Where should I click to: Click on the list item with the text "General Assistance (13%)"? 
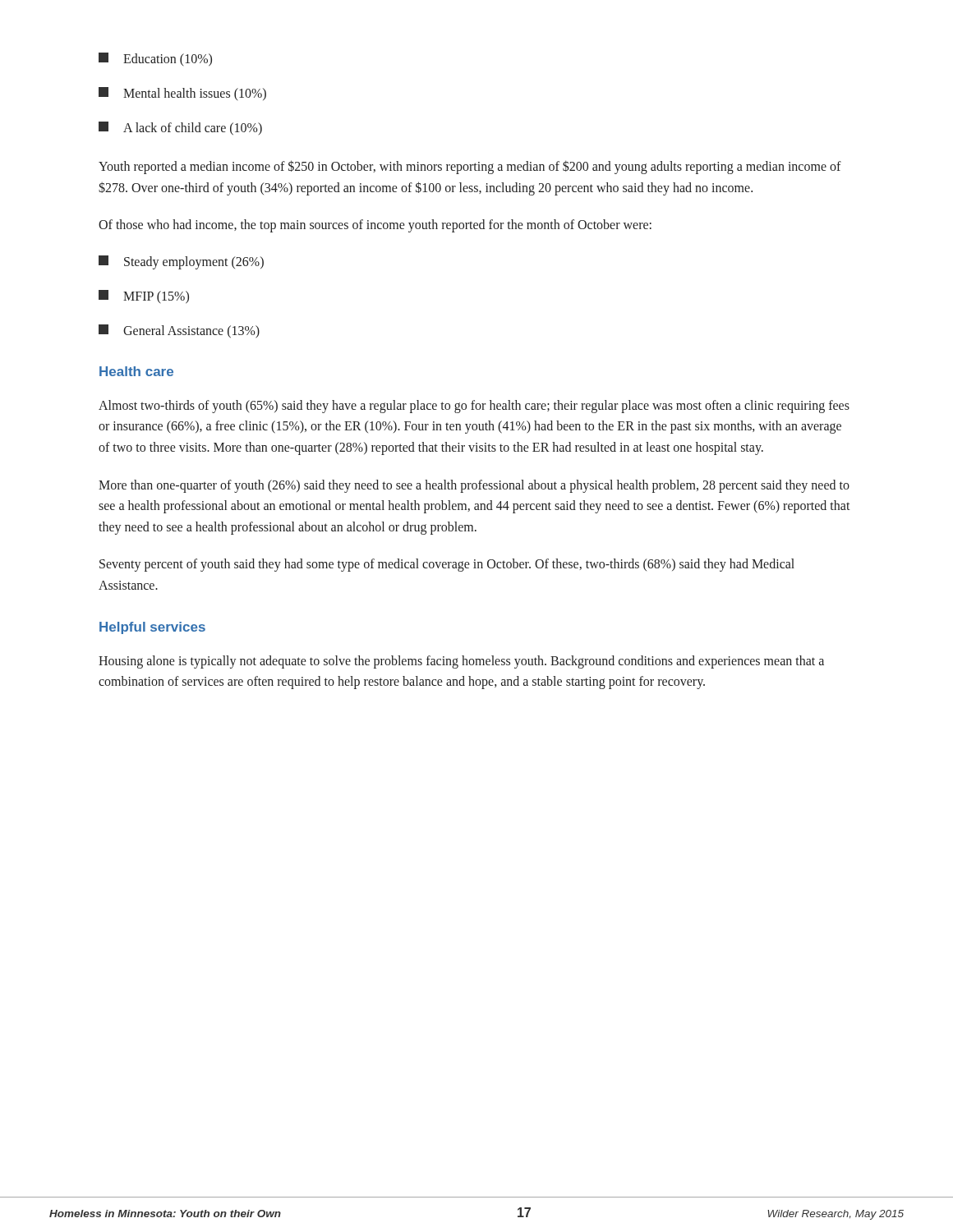179,331
